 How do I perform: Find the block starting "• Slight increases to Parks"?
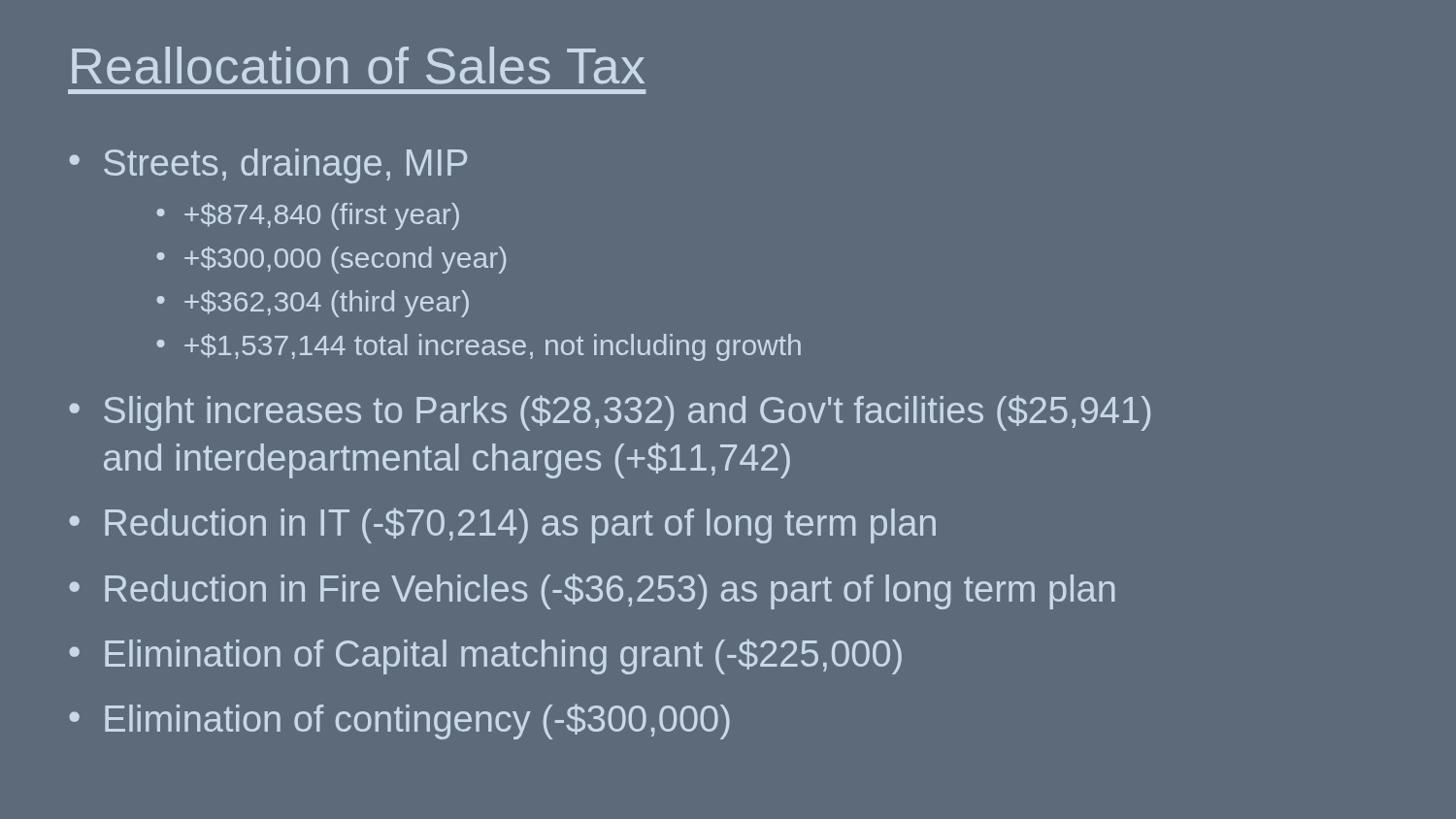610,435
